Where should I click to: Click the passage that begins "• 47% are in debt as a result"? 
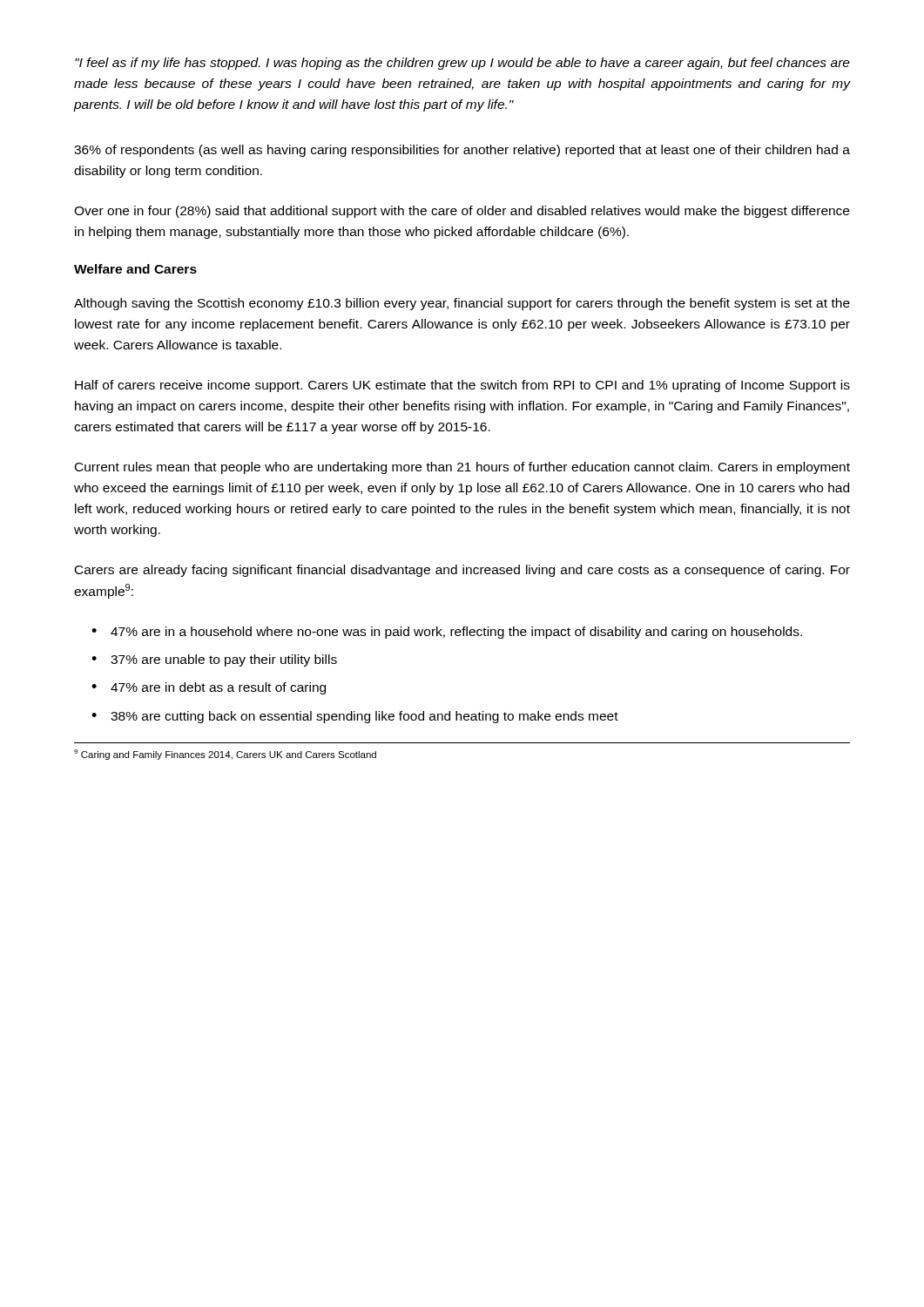pos(209,688)
